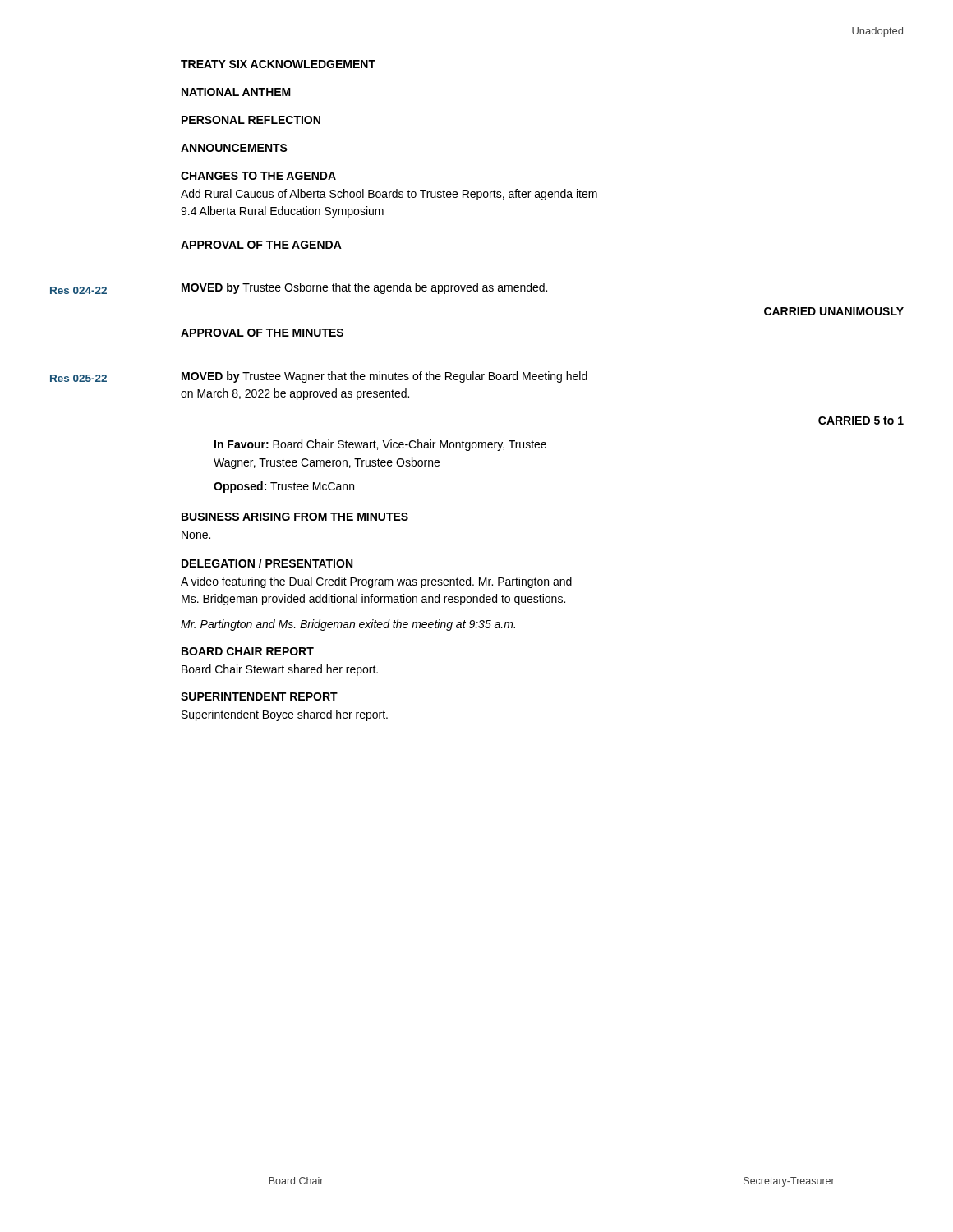This screenshot has height=1232, width=953.
Task: Click where it says "NATIONAL ANTHEM"
Action: 236,92
